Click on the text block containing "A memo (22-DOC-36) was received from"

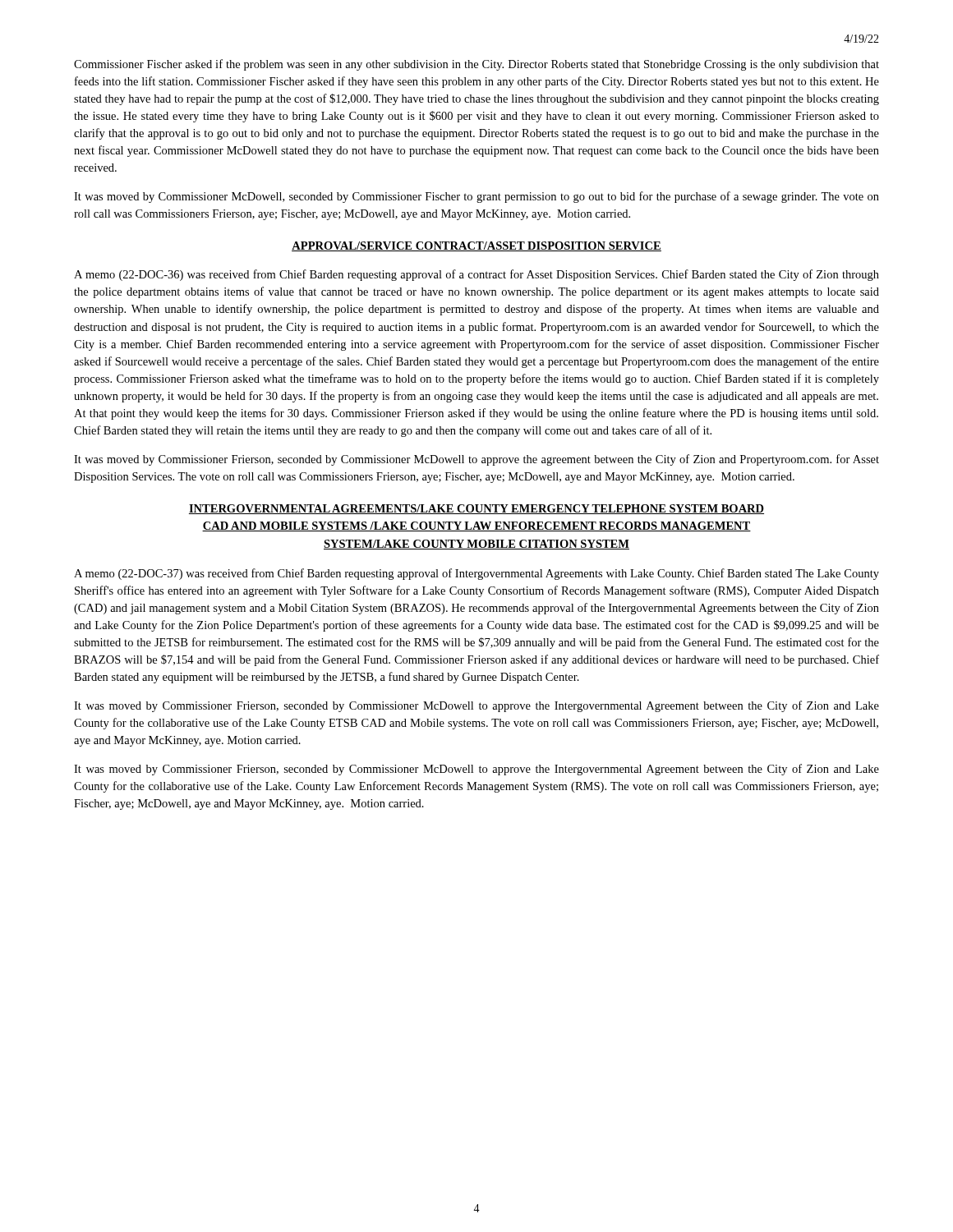(476, 352)
